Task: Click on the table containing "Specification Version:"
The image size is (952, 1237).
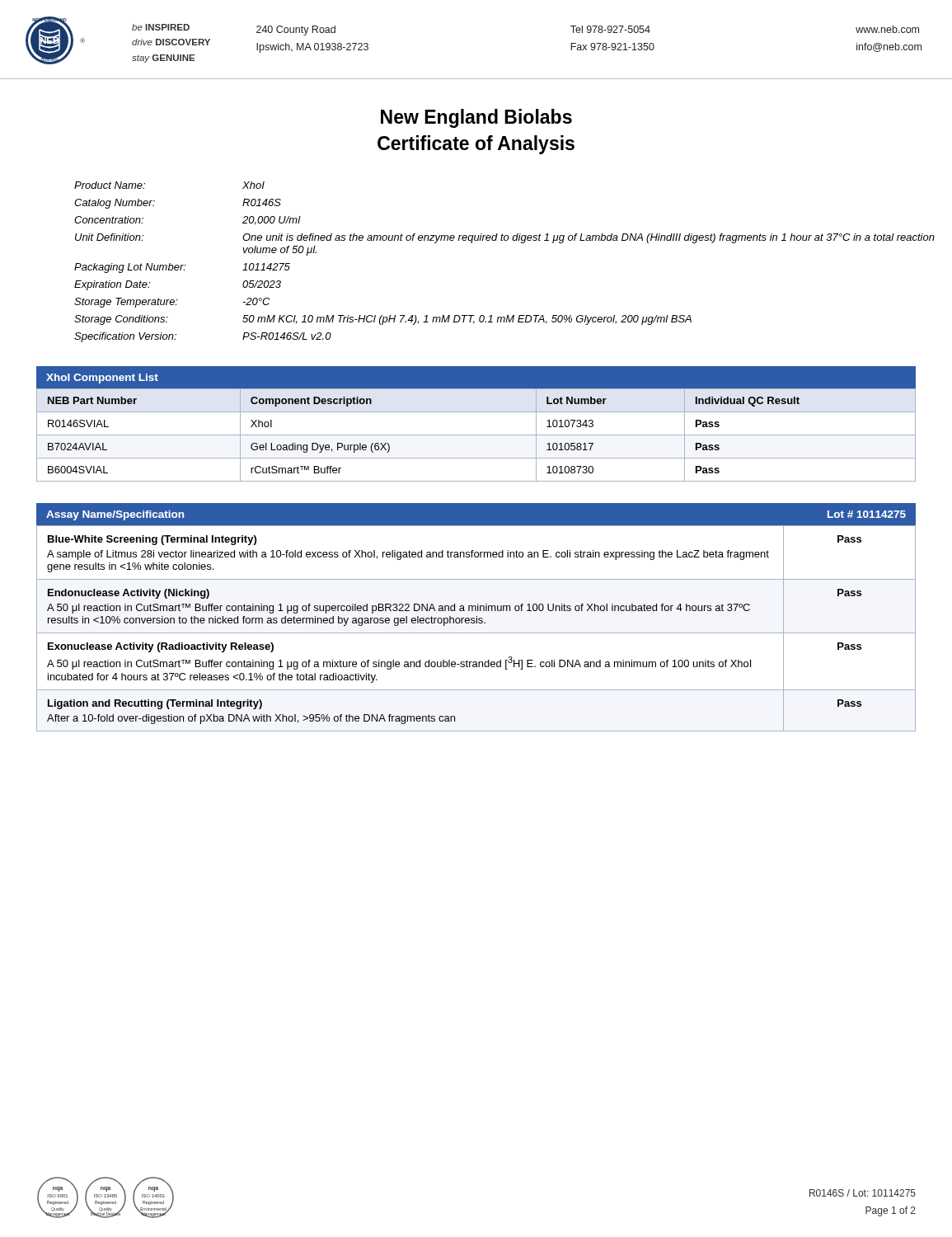Action: pyautogui.click(x=476, y=261)
